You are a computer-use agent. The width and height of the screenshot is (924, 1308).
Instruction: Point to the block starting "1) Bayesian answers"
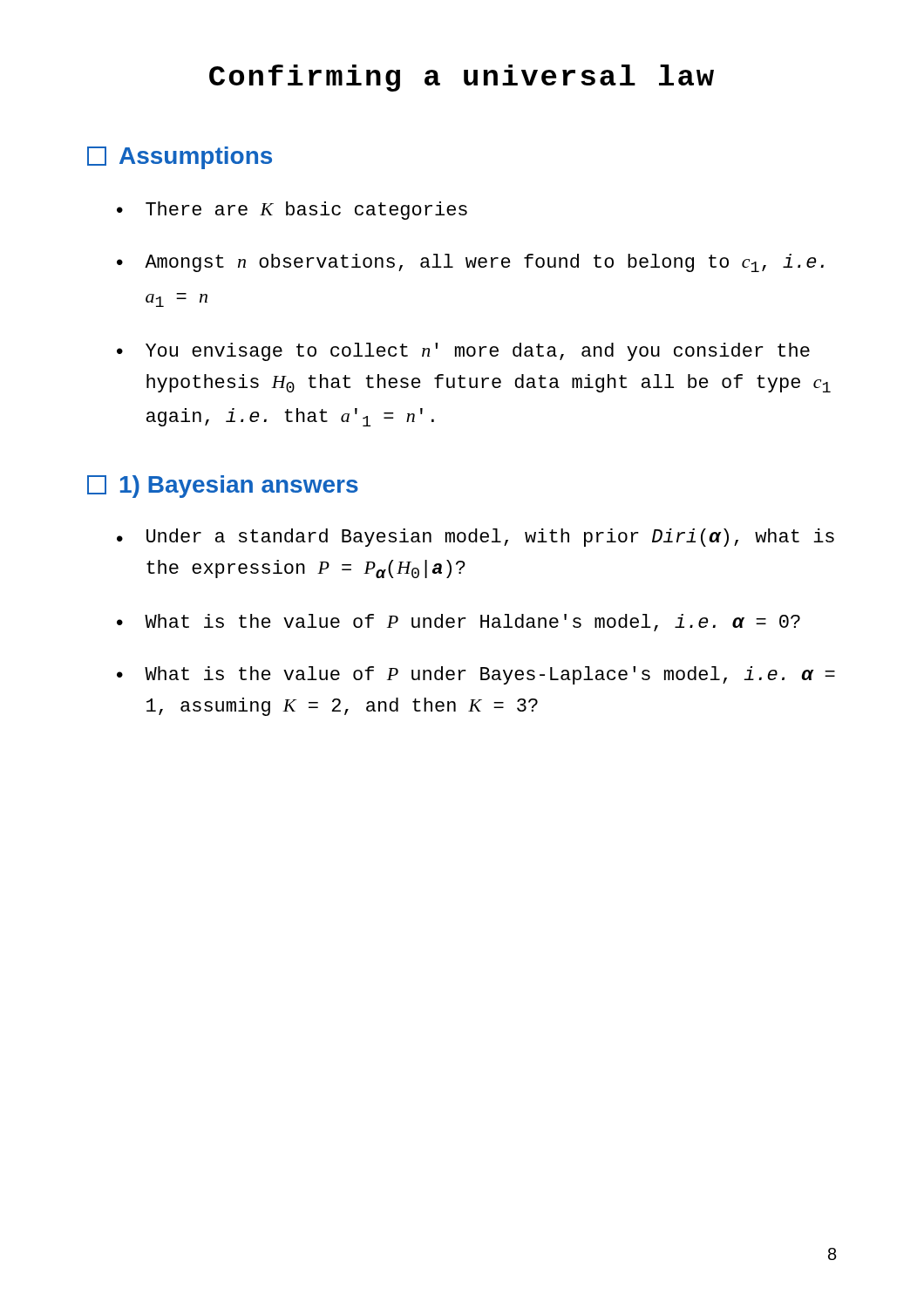[x=223, y=485]
